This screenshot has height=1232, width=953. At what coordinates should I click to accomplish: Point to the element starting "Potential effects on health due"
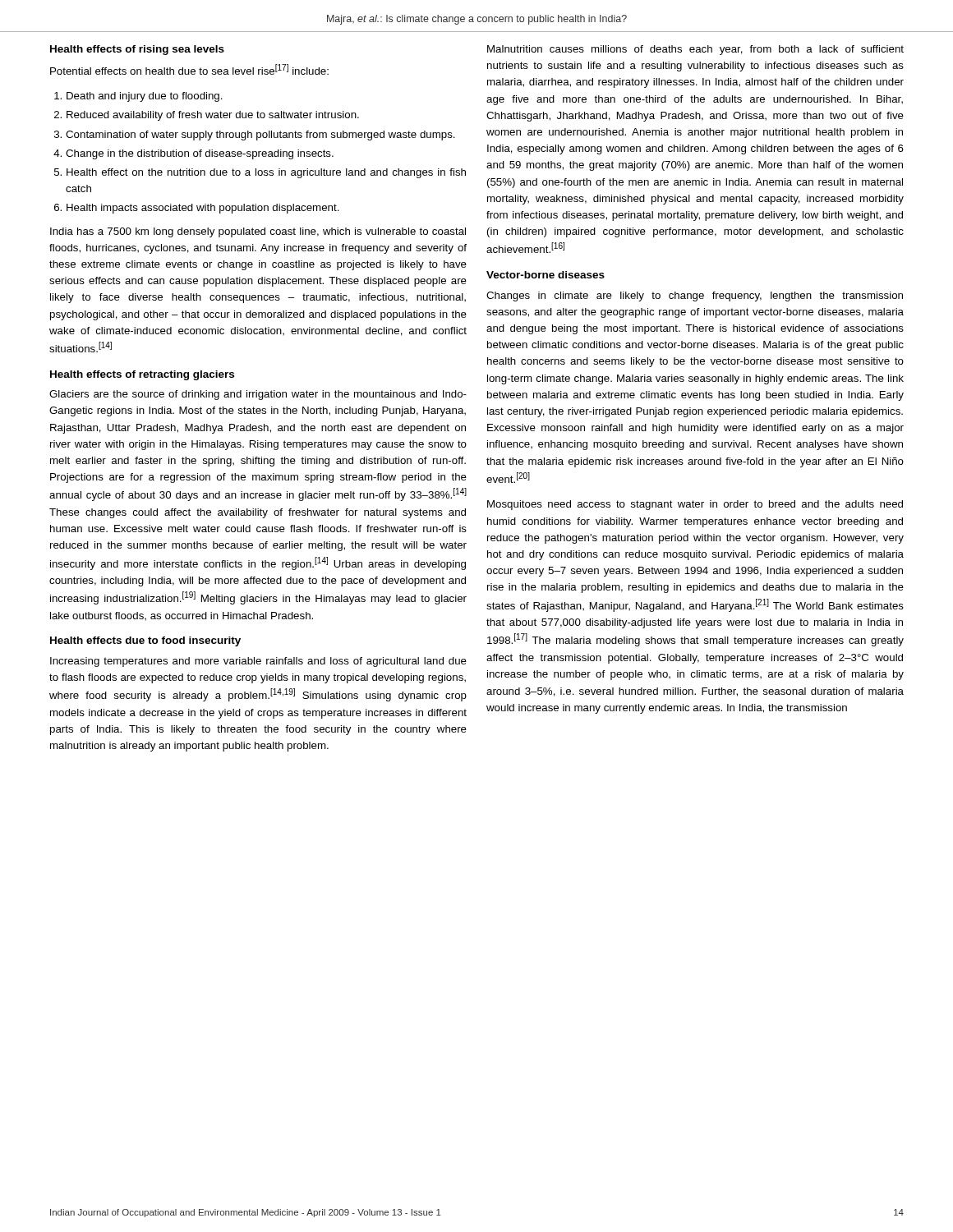189,70
